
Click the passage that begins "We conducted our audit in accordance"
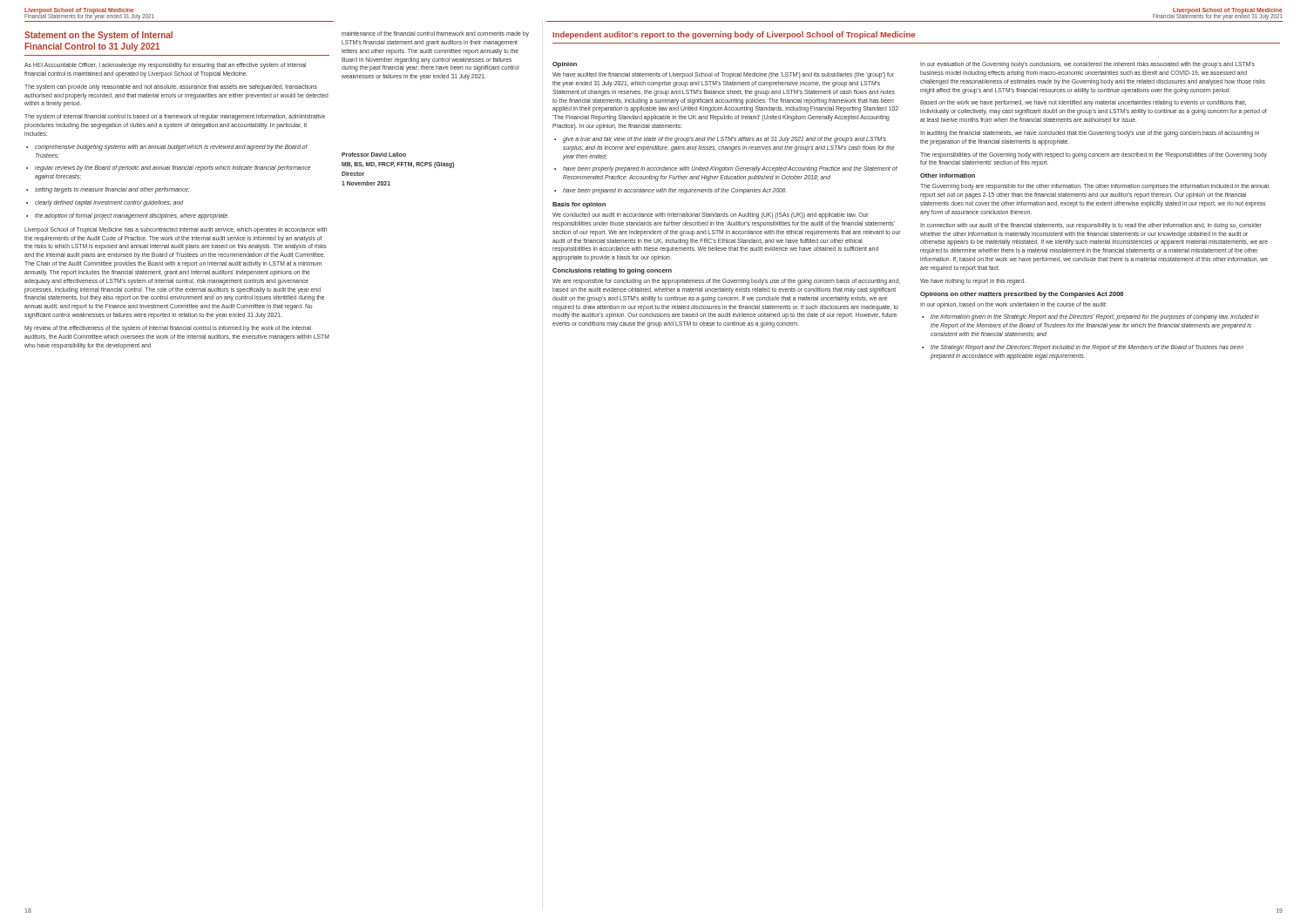(727, 236)
